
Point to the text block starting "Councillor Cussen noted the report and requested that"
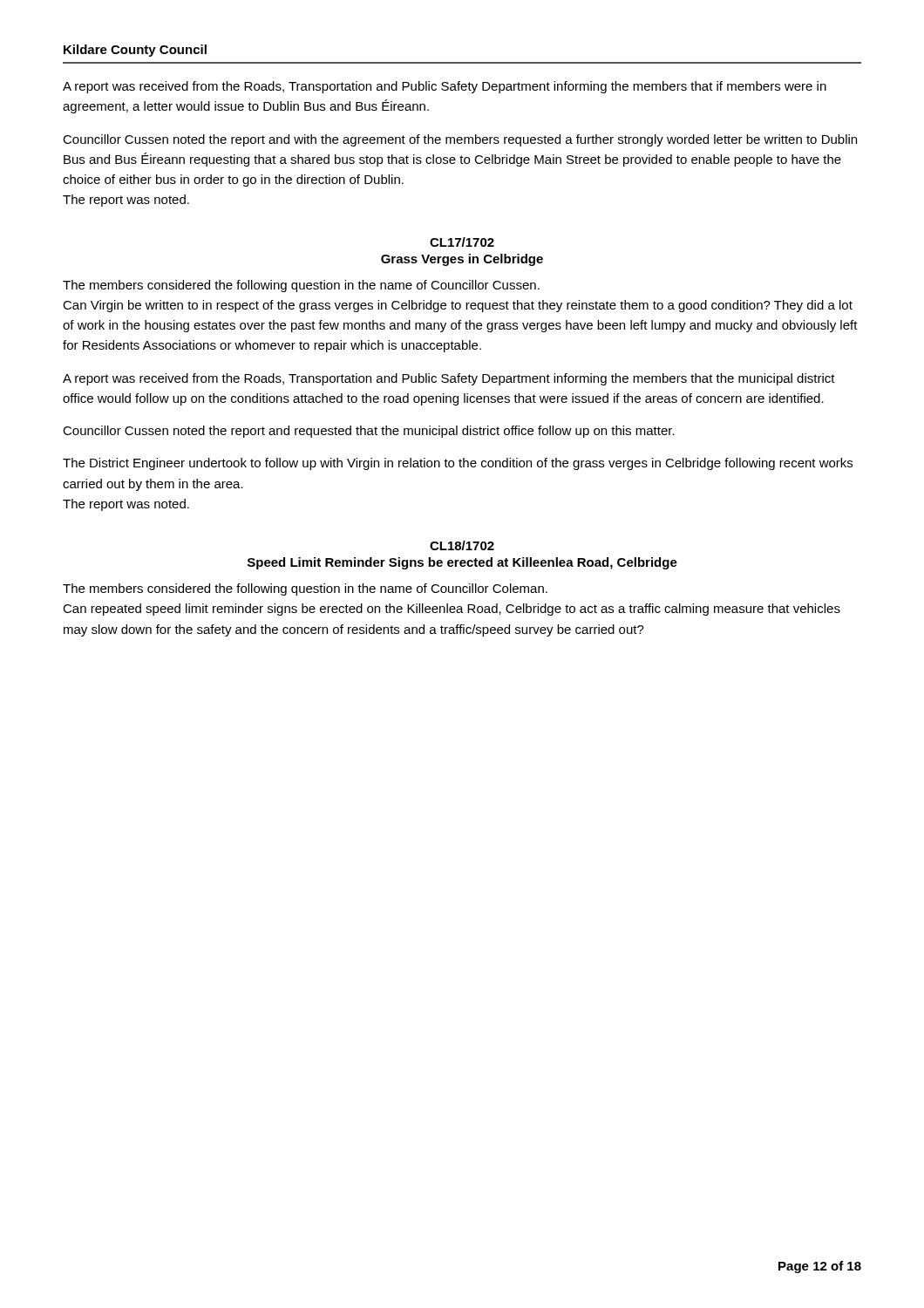tap(369, 430)
